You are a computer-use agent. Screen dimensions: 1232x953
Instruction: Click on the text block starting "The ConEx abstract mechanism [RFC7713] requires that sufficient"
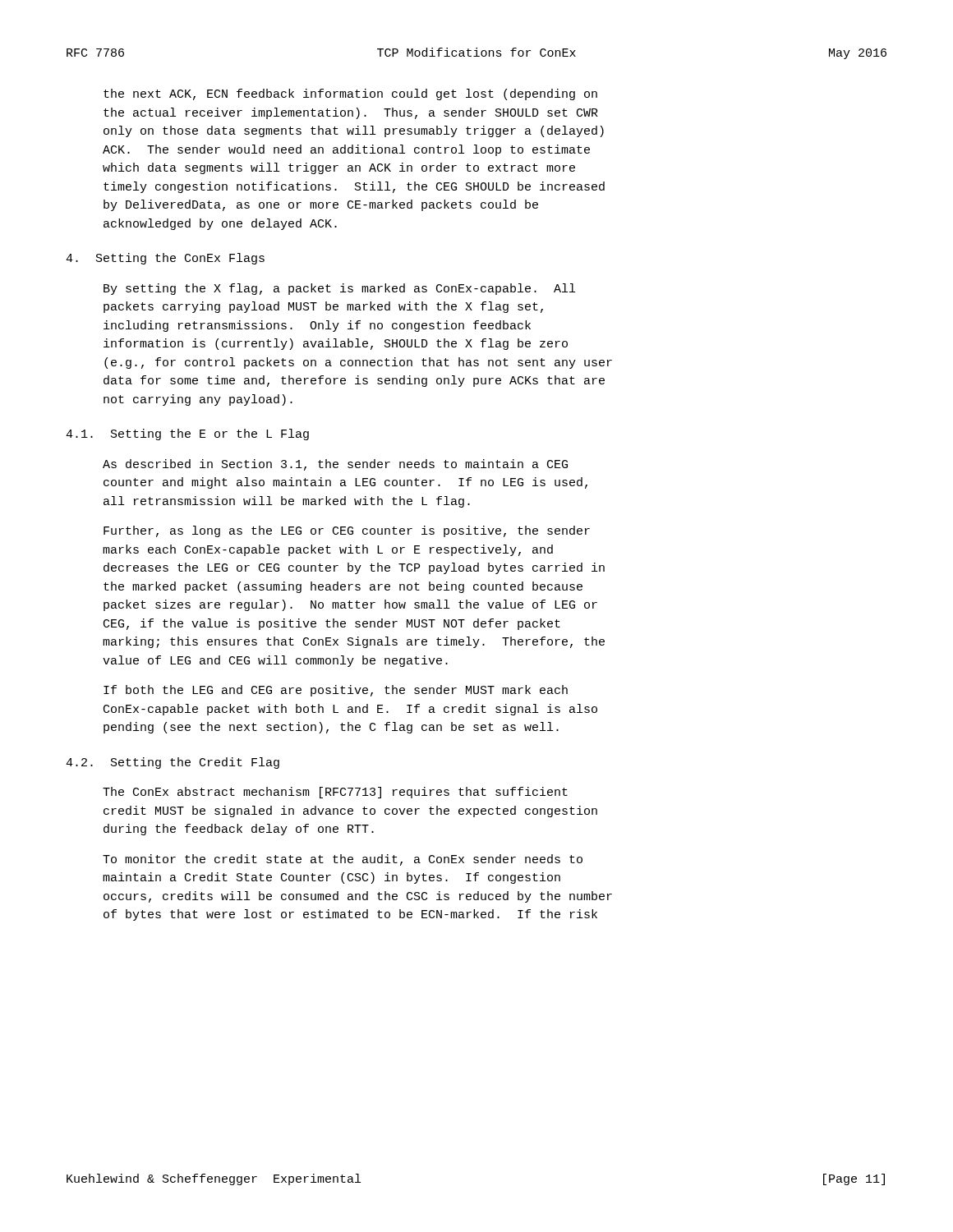coord(350,811)
